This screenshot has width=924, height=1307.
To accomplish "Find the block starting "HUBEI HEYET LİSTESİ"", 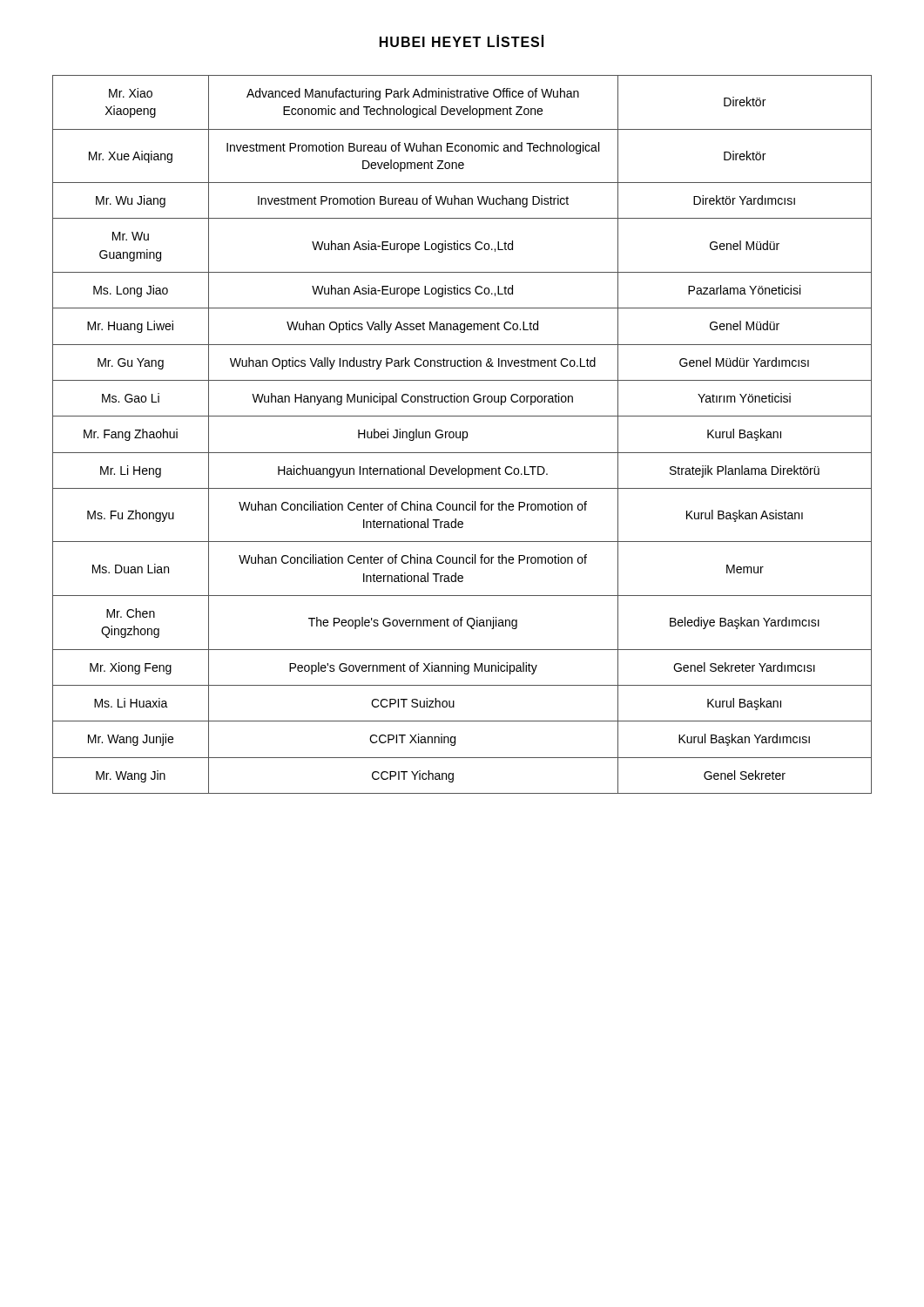I will point(462,42).
